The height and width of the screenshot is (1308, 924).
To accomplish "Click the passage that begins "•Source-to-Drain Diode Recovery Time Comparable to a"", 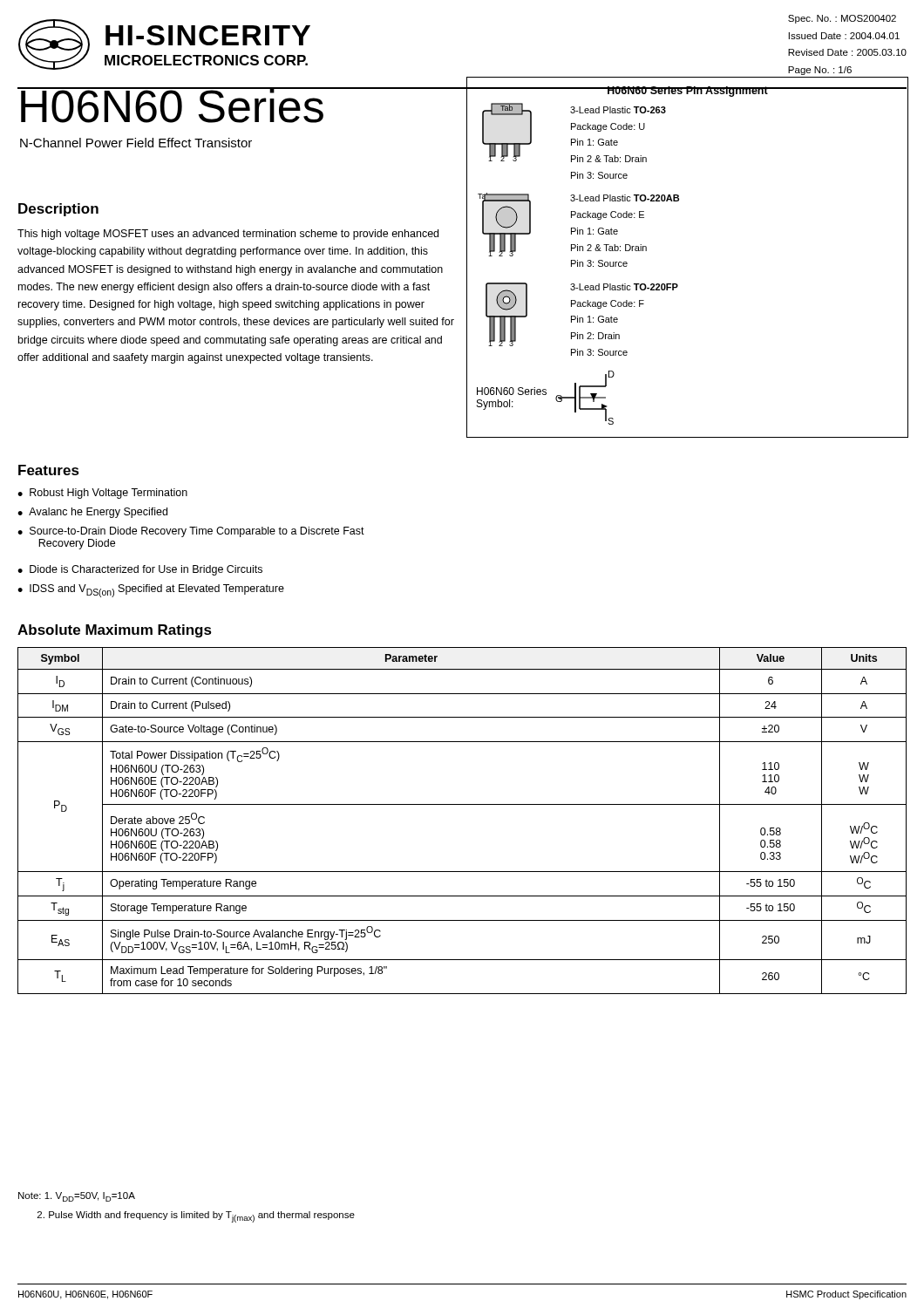I will click(191, 537).
